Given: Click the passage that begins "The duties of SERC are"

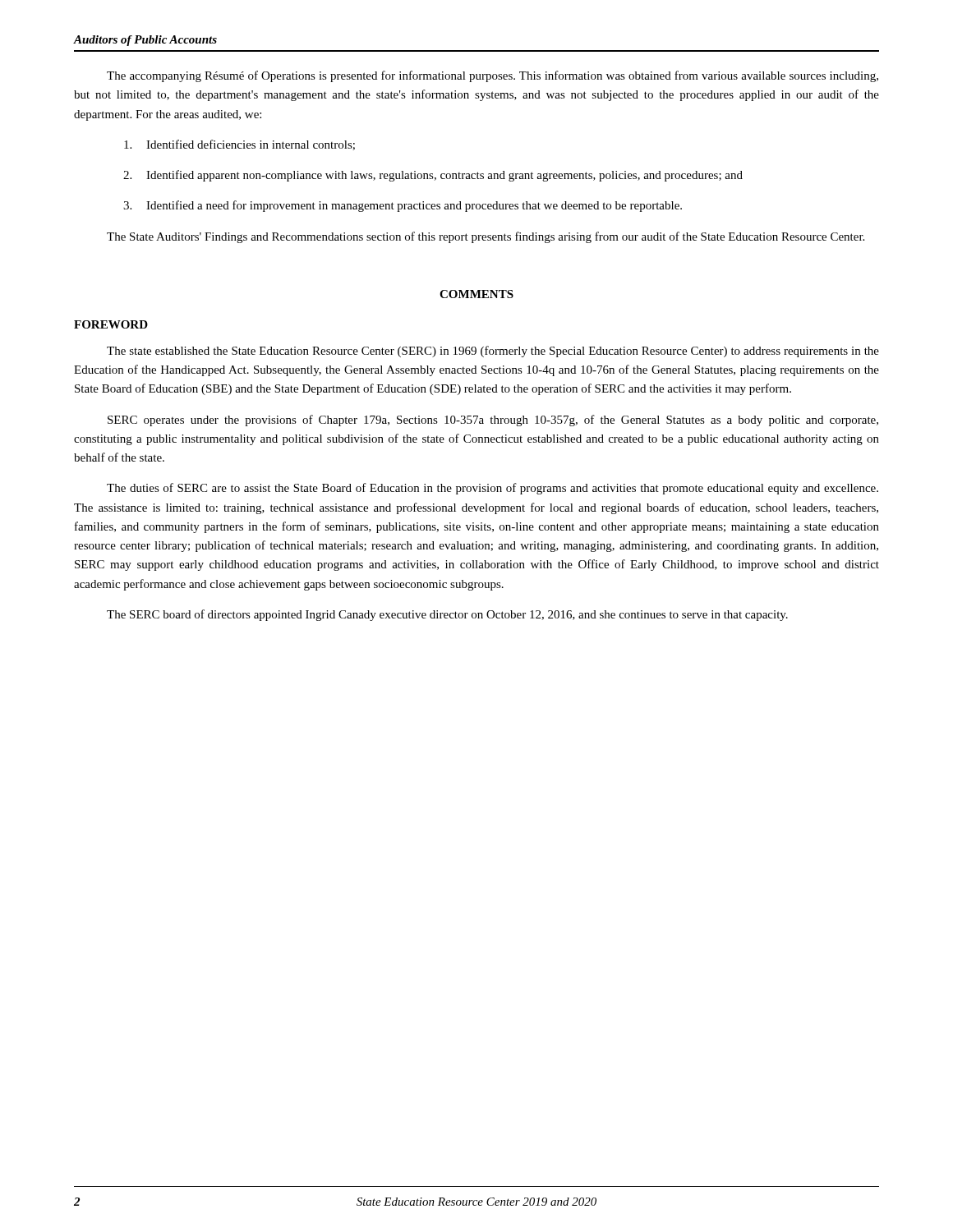Looking at the screenshot, I should point(476,536).
